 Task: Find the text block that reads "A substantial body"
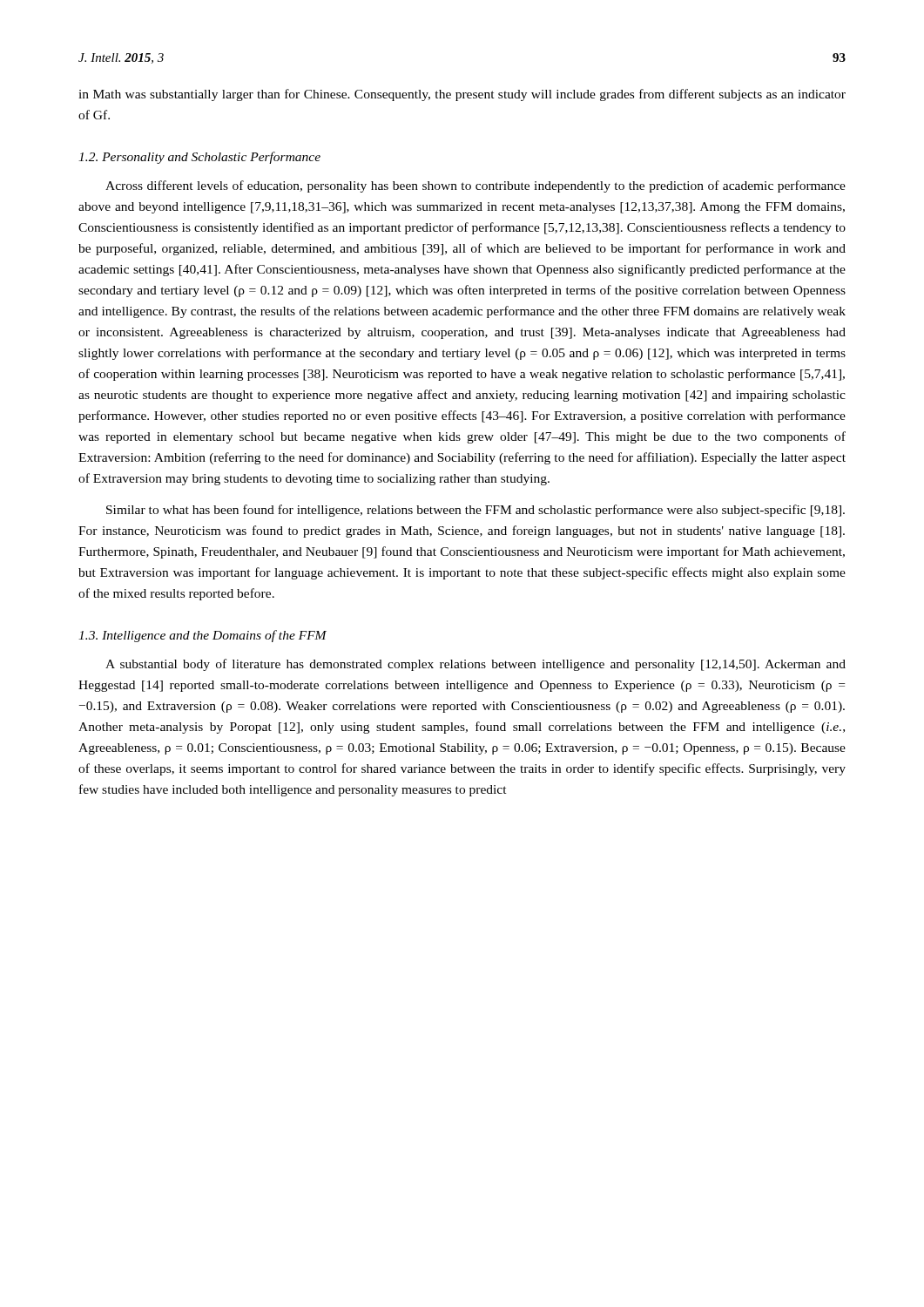[462, 727]
